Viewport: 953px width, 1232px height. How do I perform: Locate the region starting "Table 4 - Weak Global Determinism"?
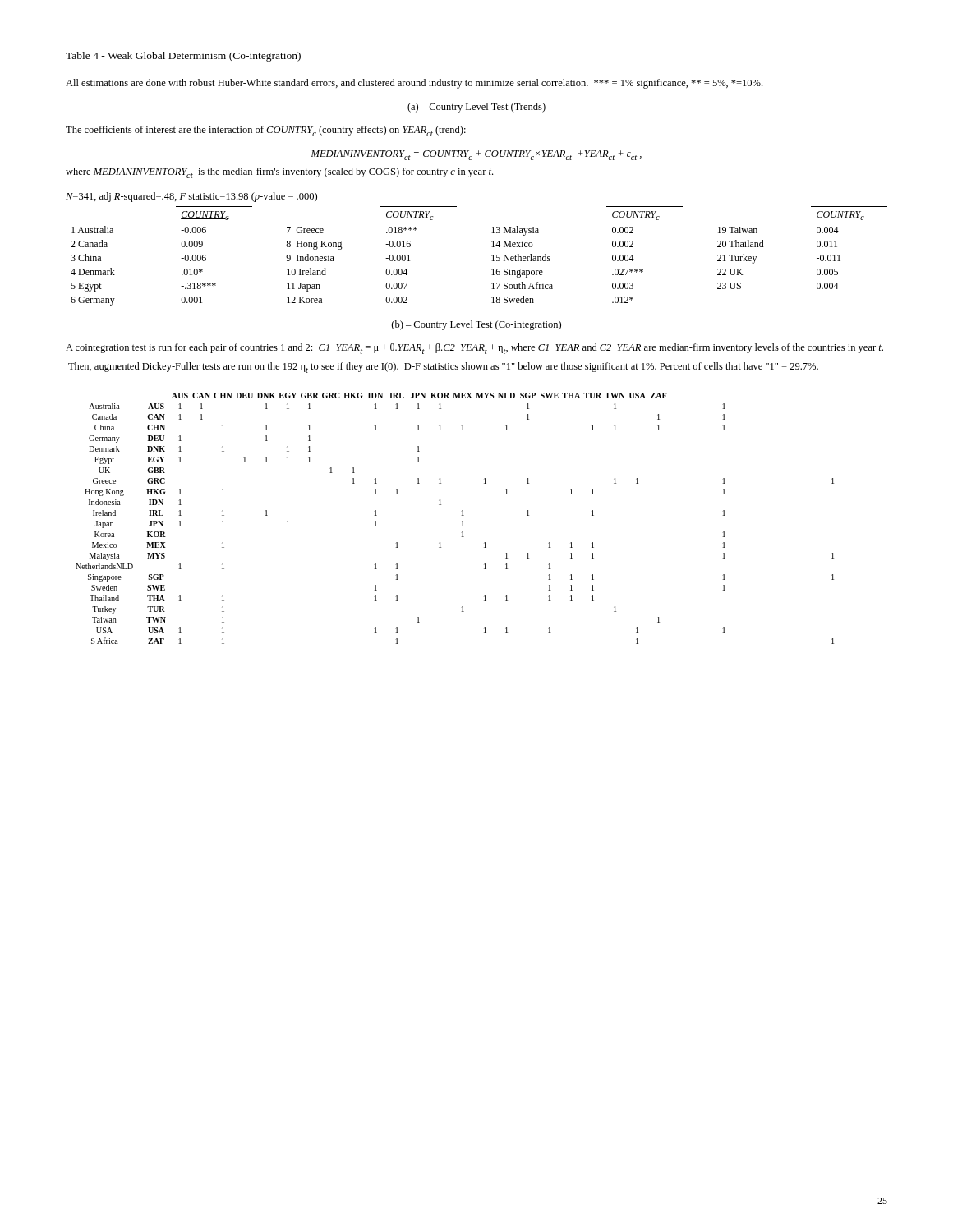click(183, 55)
